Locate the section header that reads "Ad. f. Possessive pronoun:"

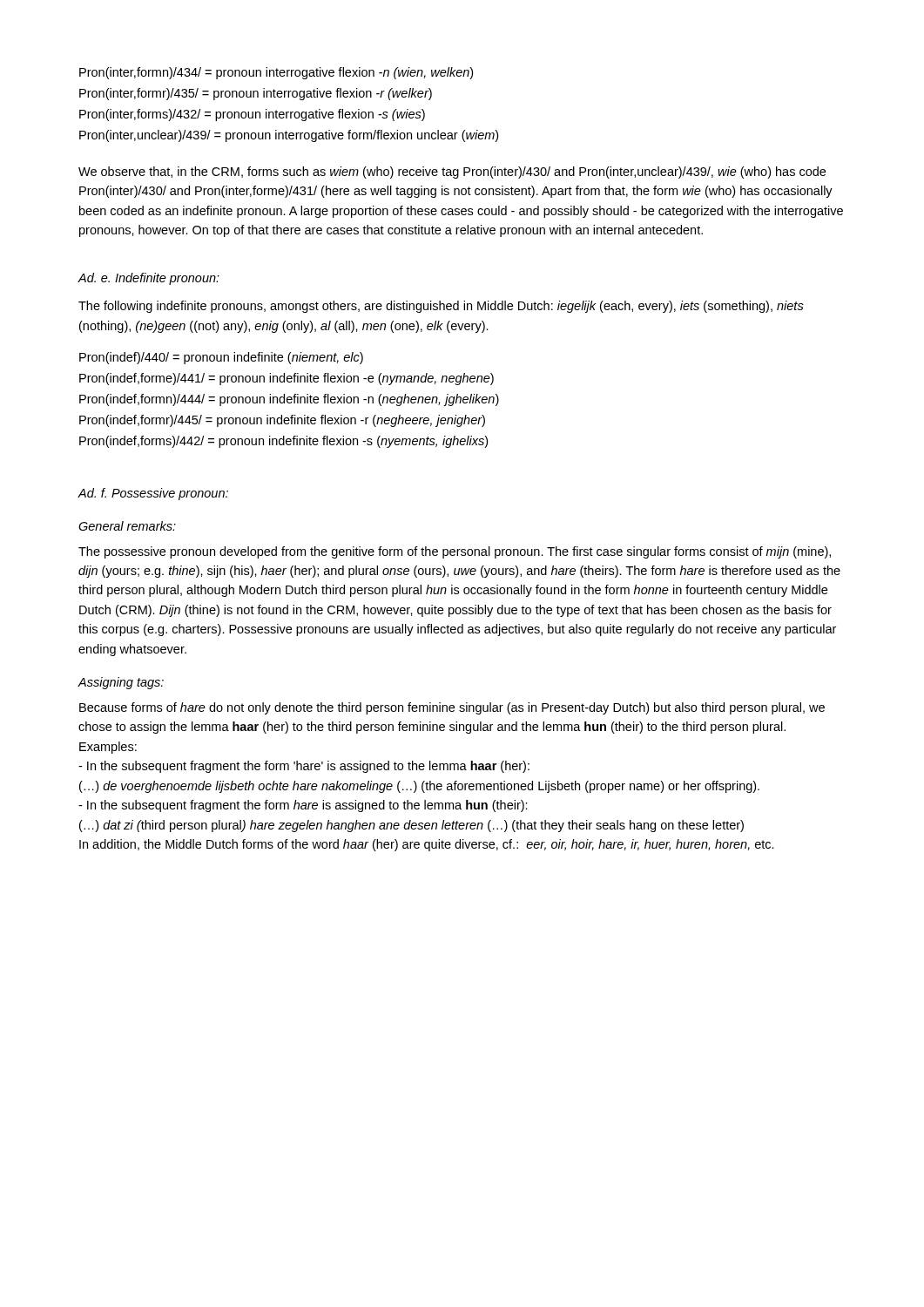click(x=153, y=493)
